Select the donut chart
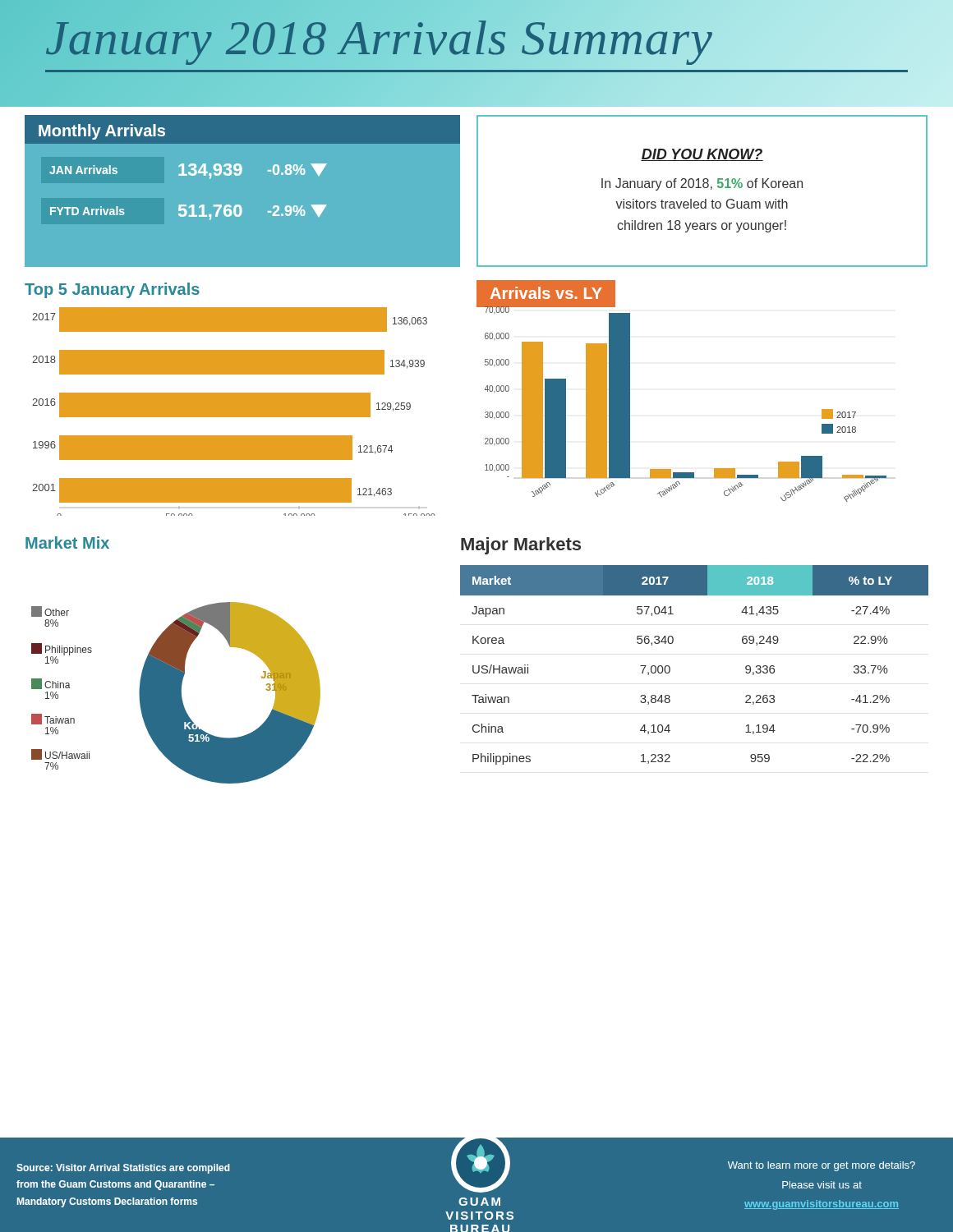The height and width of the screenshot is (1232, 953). [222, 692]
